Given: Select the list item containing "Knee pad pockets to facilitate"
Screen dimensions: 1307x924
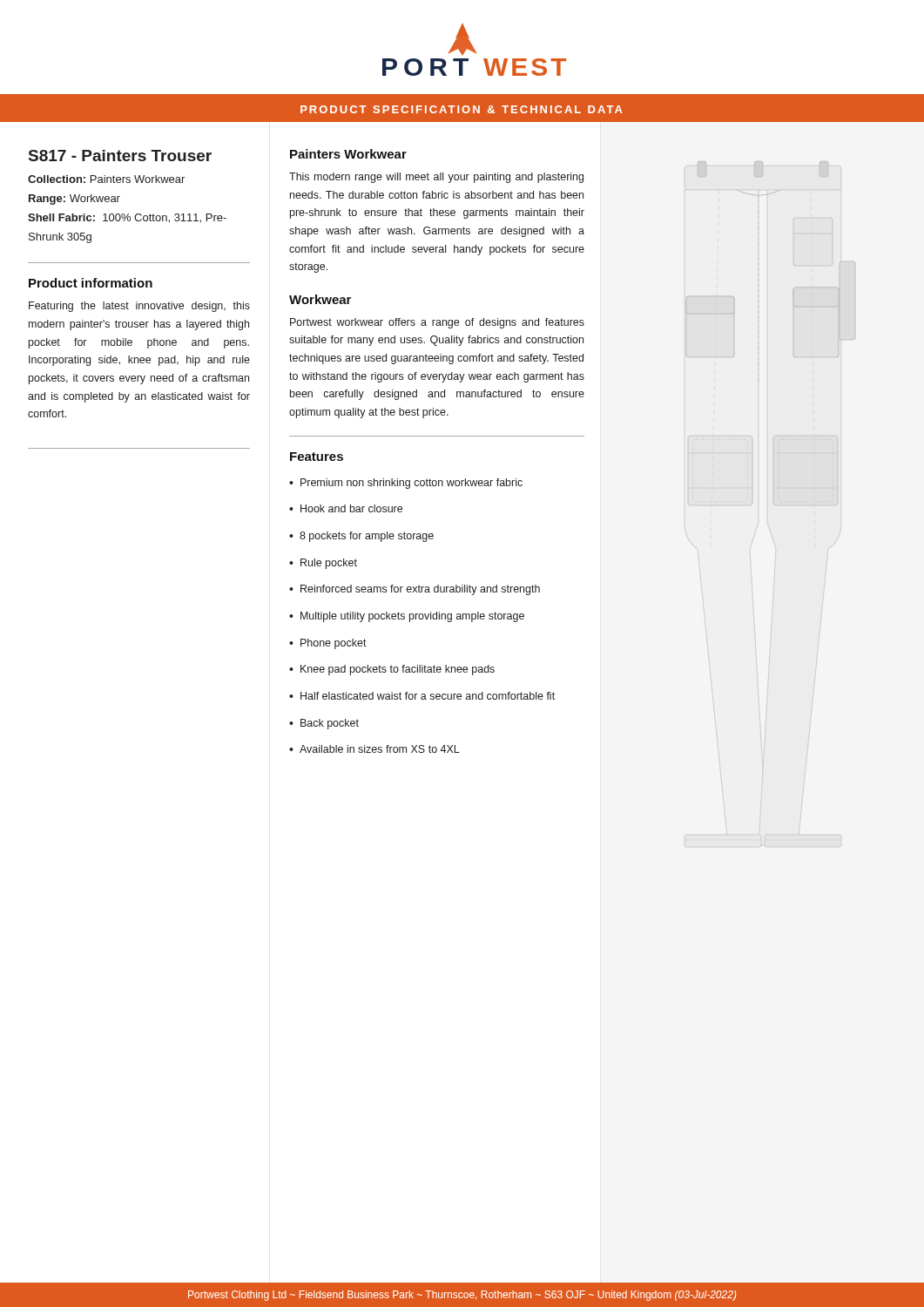Looking at the screenshot, I should 397,669.
